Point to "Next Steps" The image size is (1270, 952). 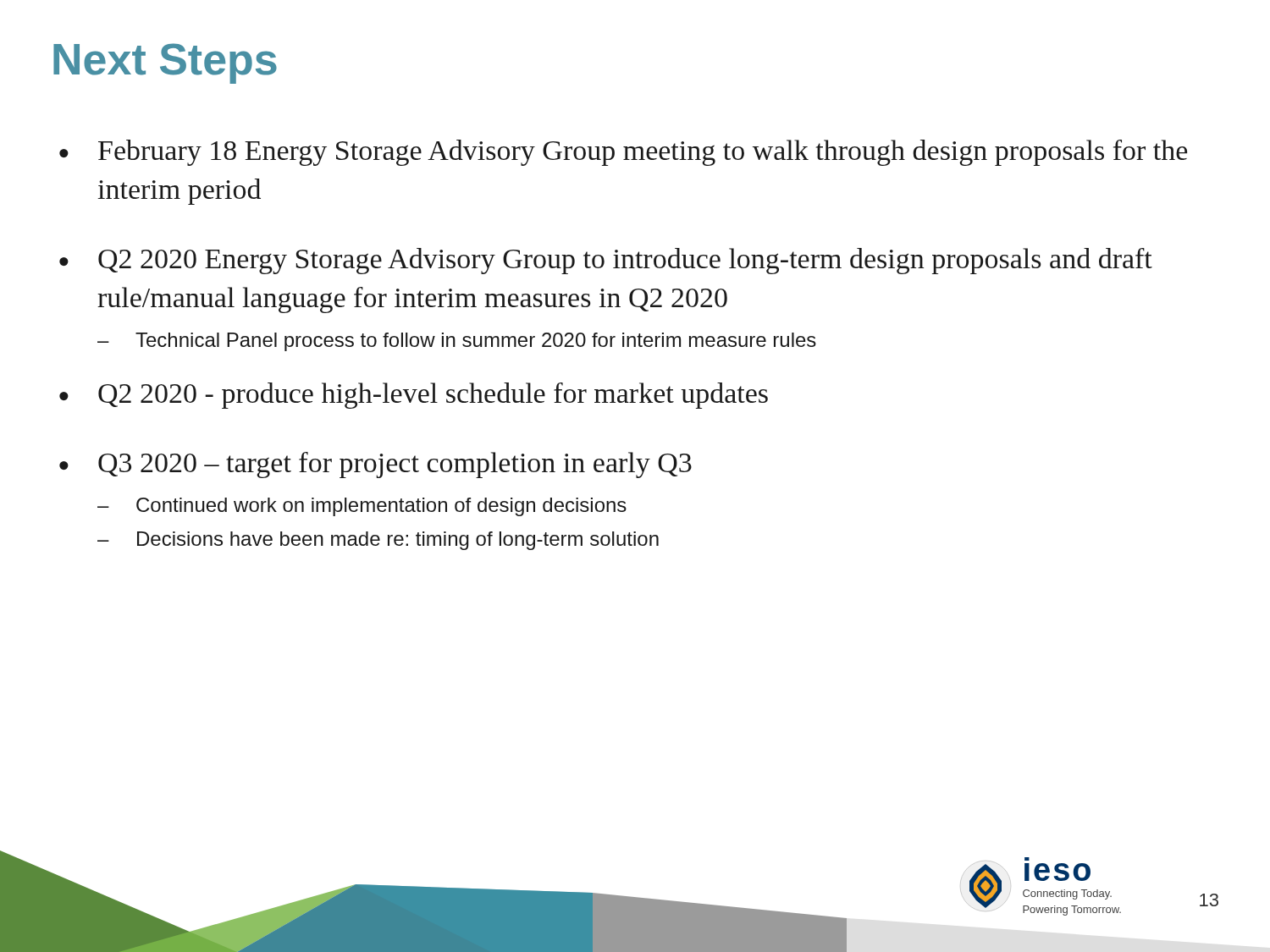(165, 59)
